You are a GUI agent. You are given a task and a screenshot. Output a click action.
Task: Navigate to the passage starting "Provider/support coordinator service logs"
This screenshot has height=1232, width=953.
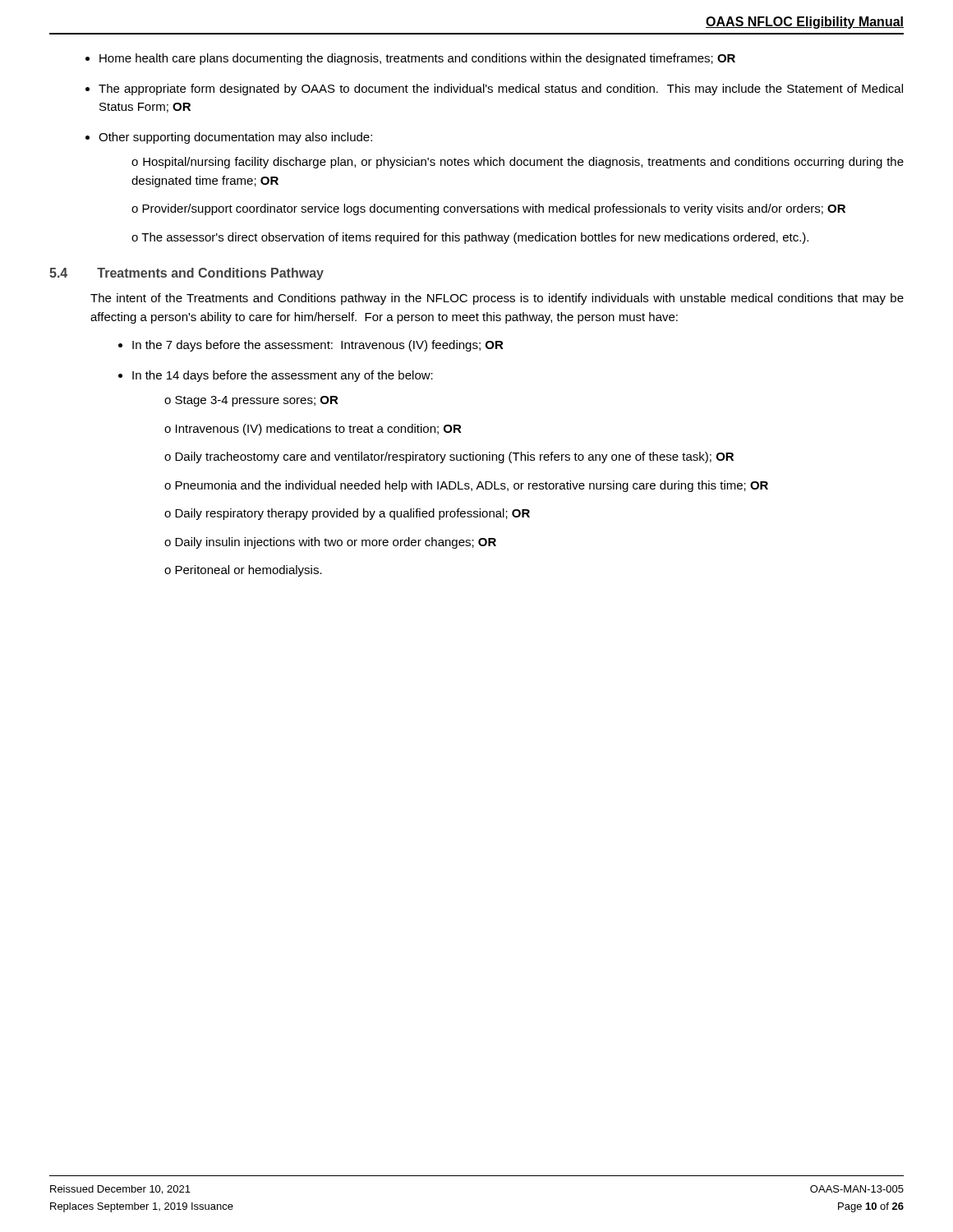[x=513, y=209]
